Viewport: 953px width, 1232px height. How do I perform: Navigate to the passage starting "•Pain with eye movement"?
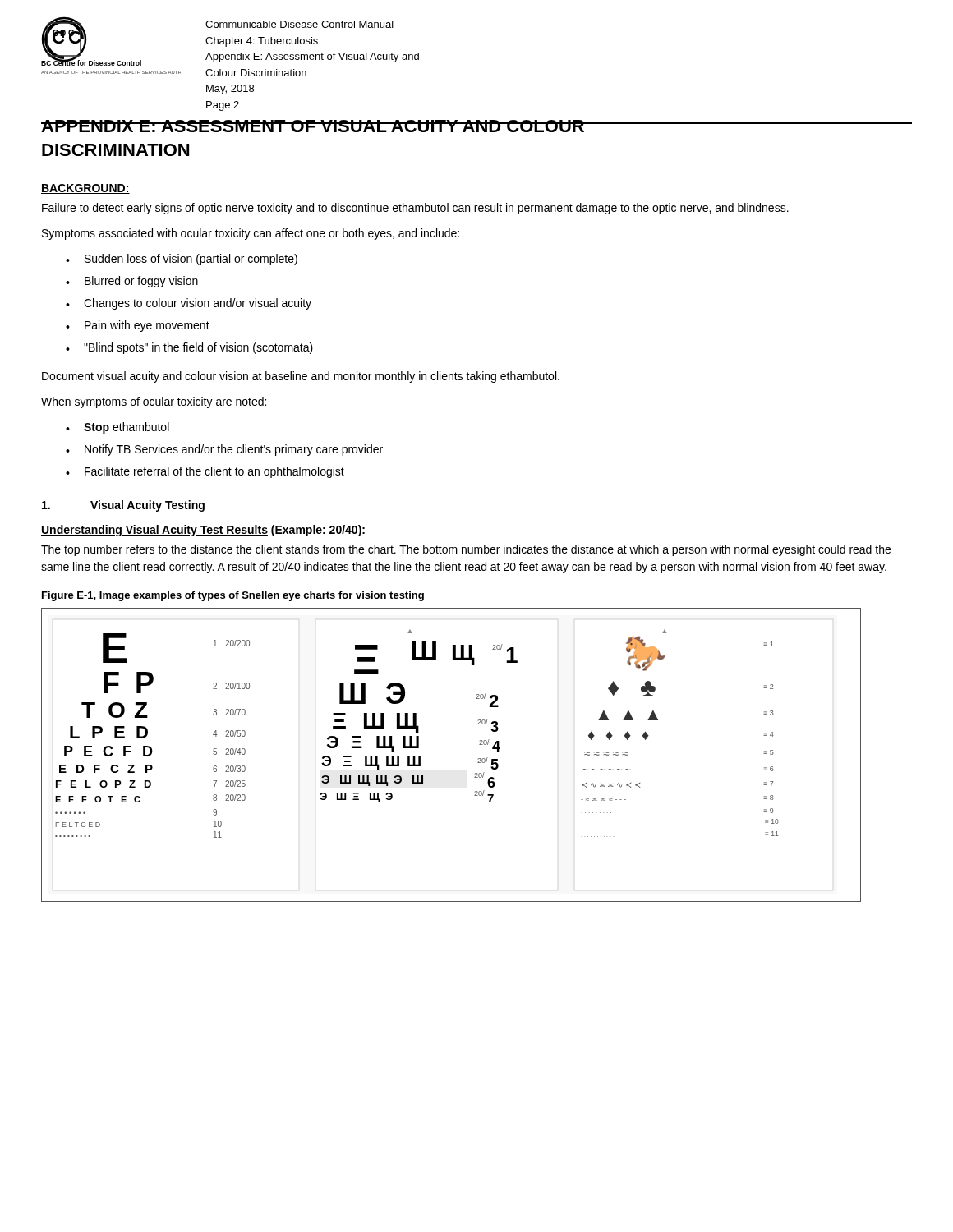click(137, 327)
